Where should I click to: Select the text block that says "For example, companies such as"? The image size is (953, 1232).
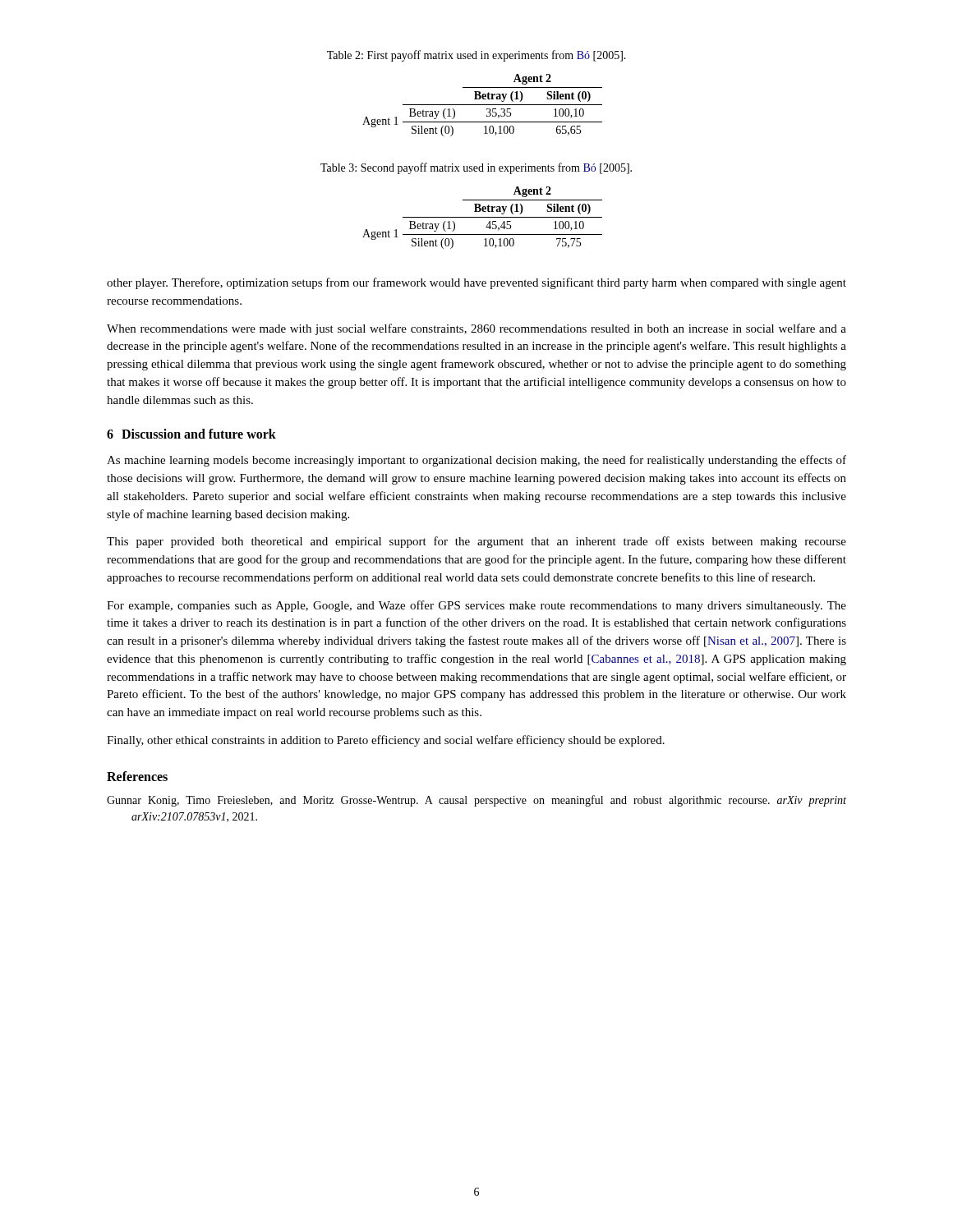click(x=476, y=659)
